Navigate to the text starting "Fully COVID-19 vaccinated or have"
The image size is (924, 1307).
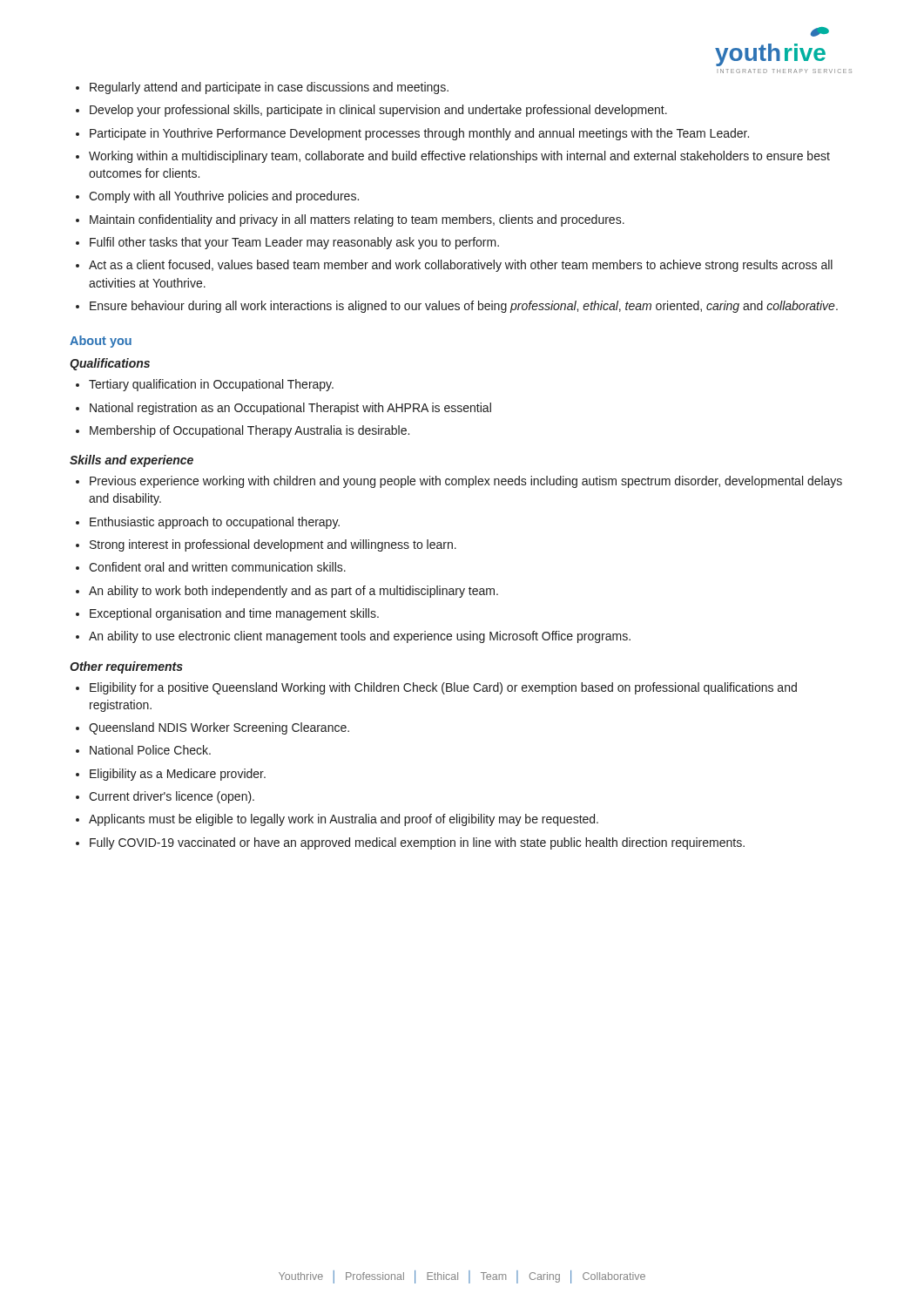coord(417,842)
